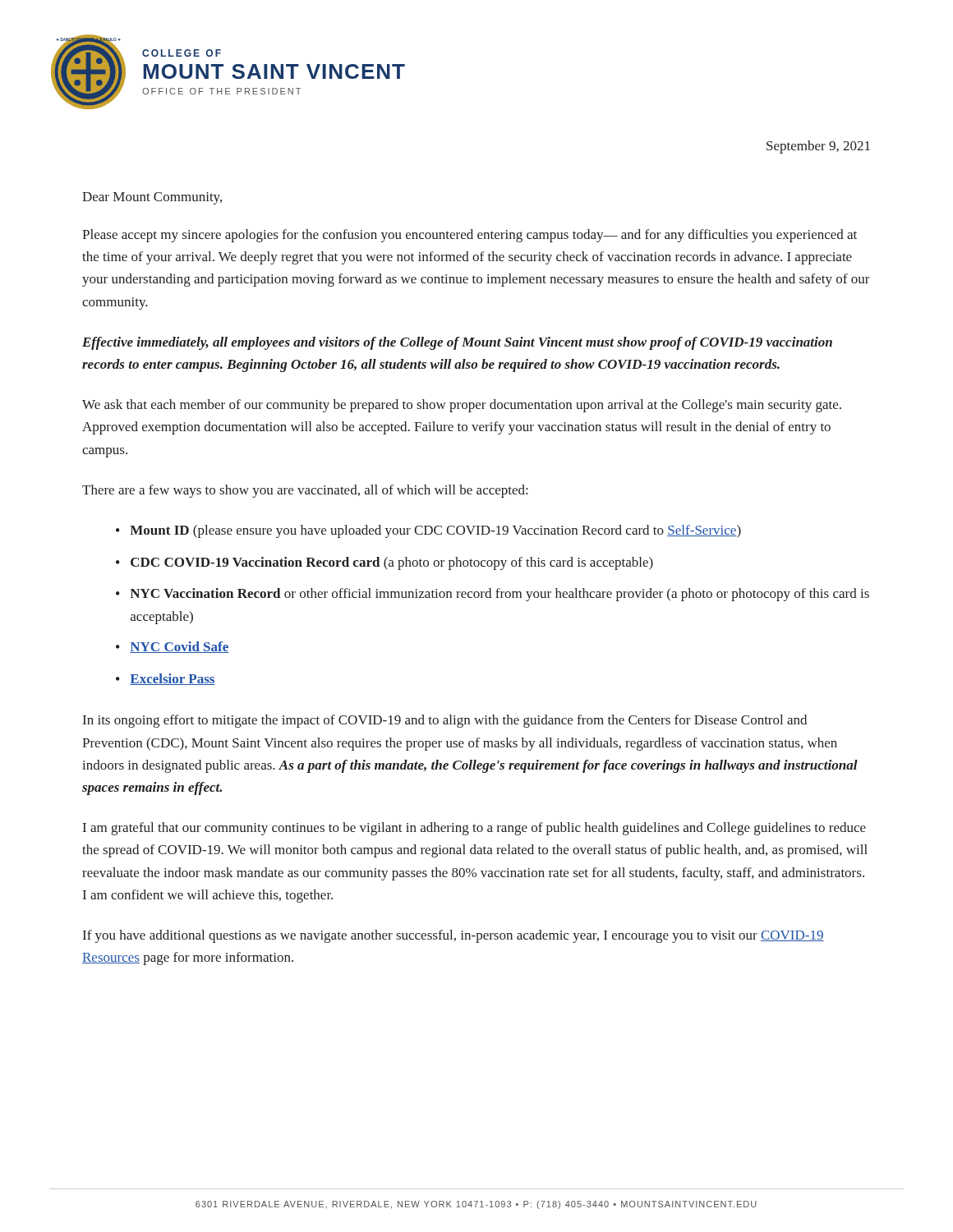Point to the passage starting "• Excelsior Pass"
Image resolution: width=953 pixels, height=1232 pixels.
(x=165, y=679)
